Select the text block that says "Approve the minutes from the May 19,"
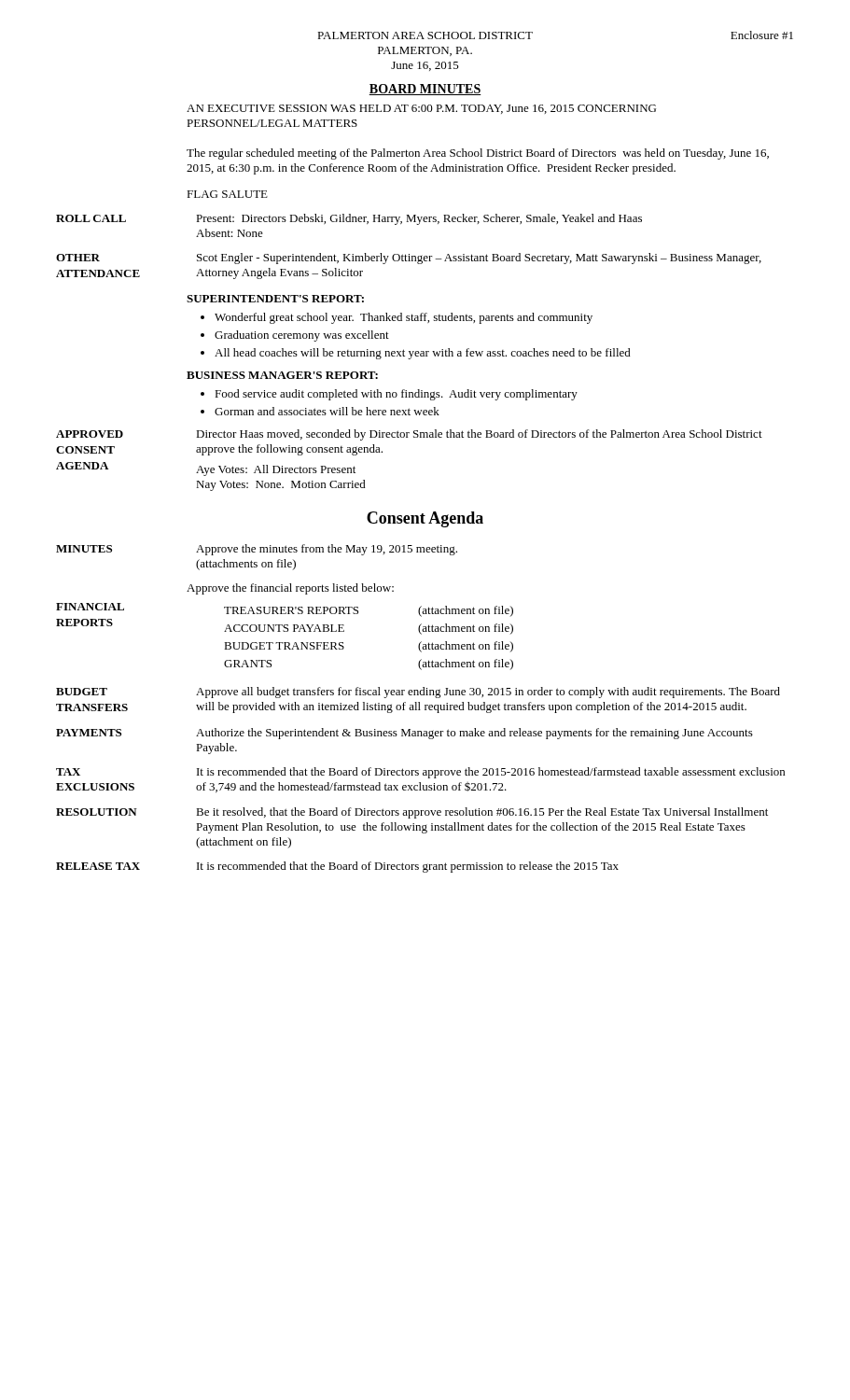The image size is (850, 1400). 327,556
